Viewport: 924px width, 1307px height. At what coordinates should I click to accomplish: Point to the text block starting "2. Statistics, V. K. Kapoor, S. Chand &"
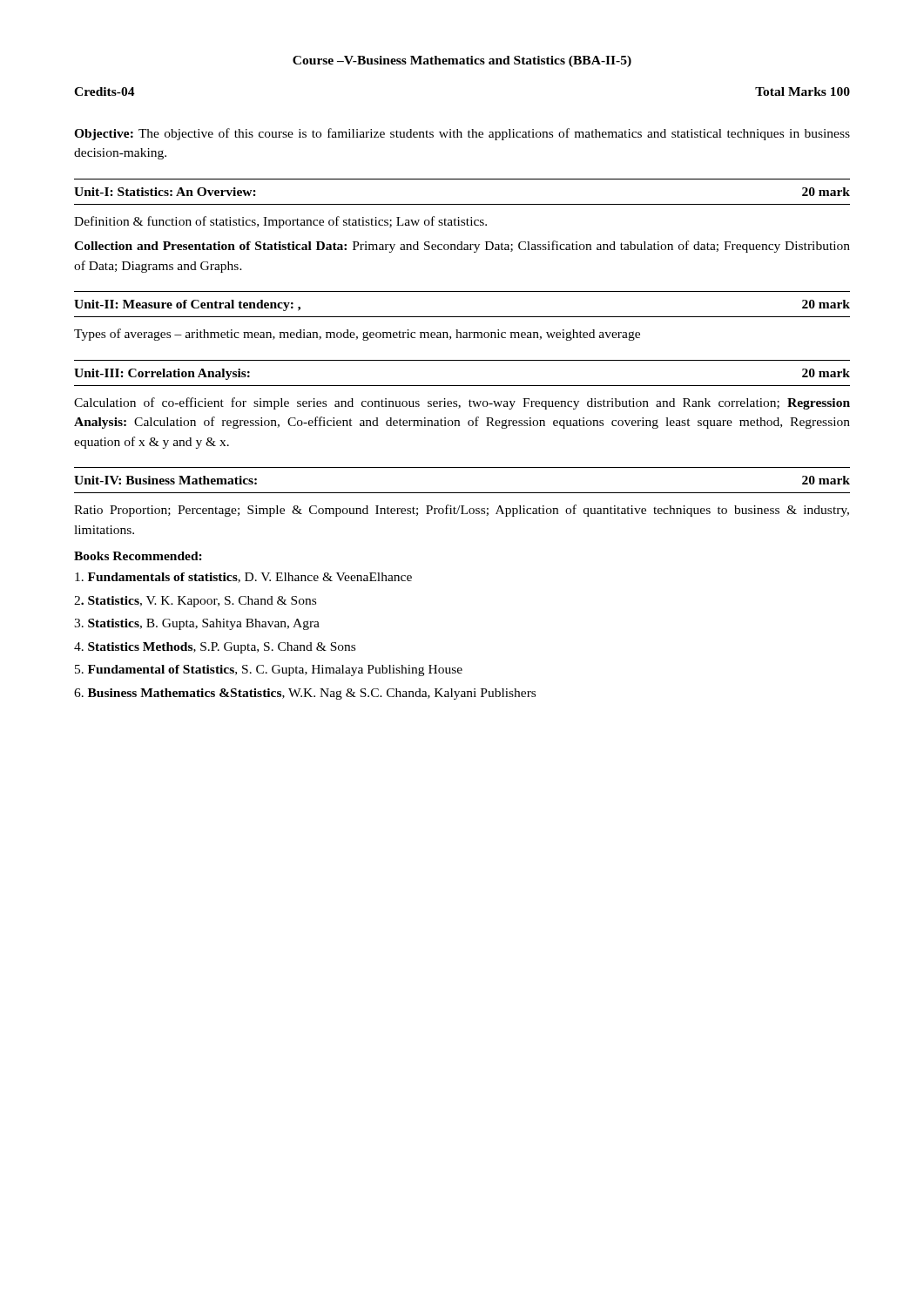click(195, 600)
